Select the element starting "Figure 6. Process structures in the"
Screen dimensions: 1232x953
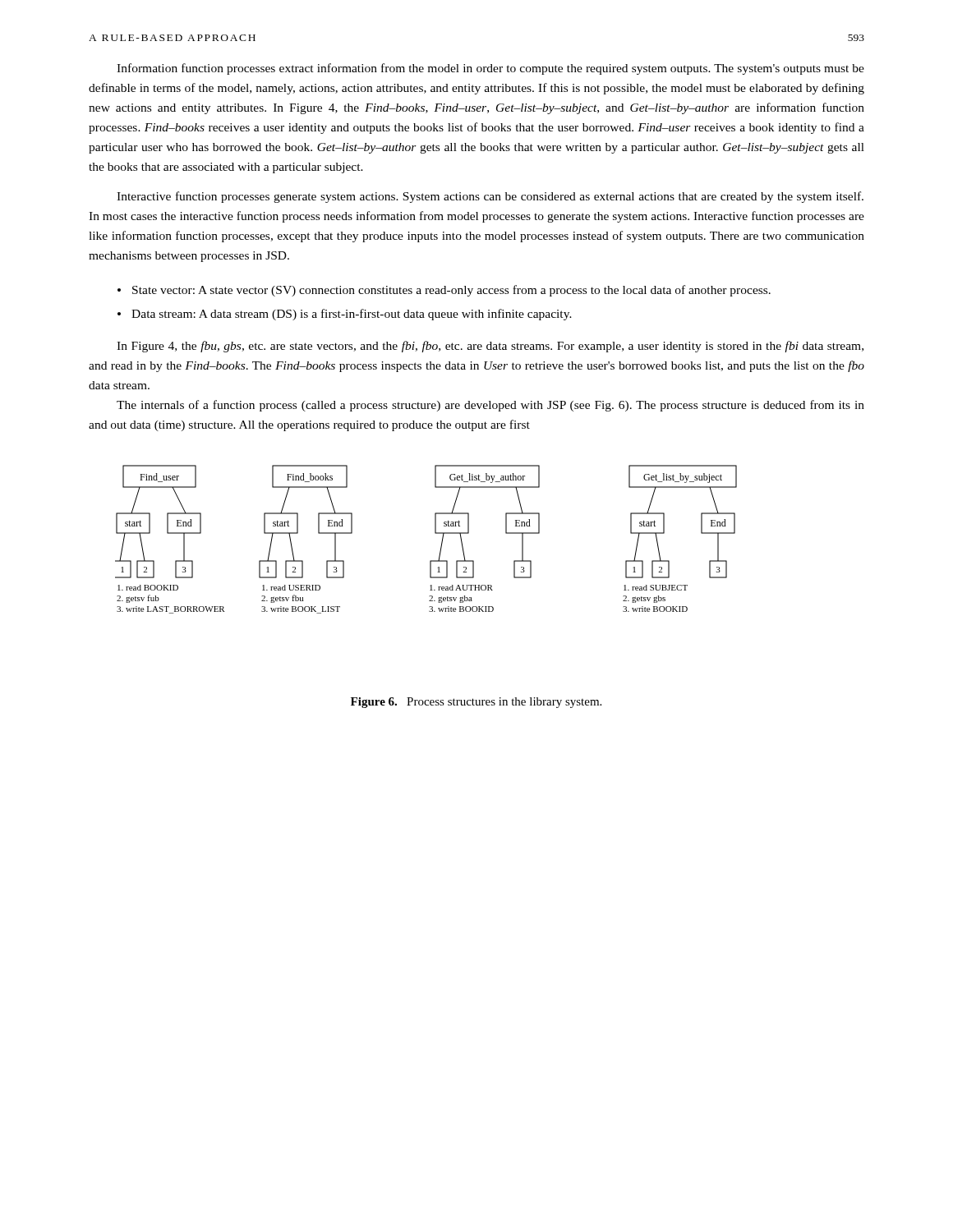(x=476, y=701)
